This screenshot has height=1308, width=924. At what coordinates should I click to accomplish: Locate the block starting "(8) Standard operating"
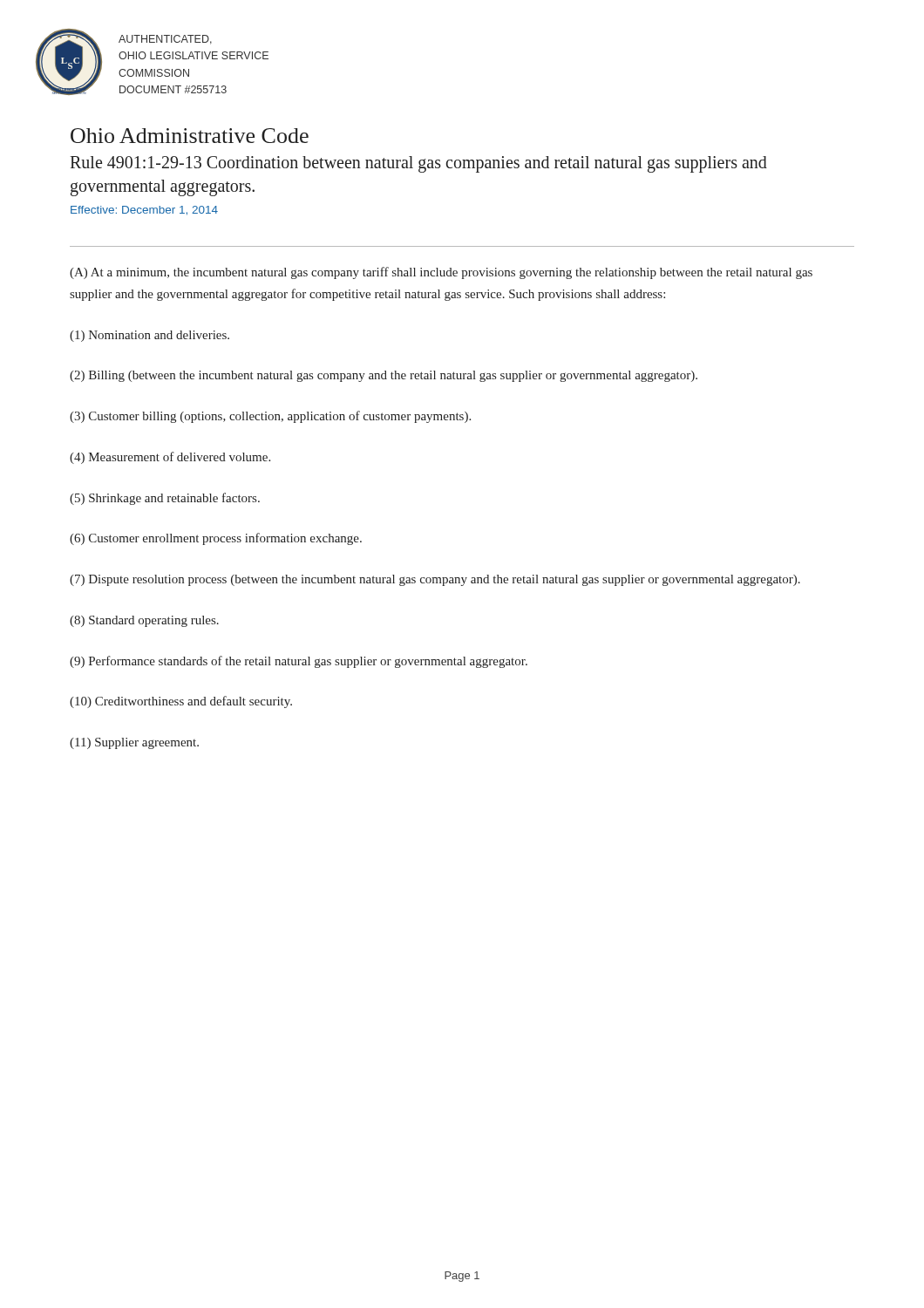[x=144, y=621]
